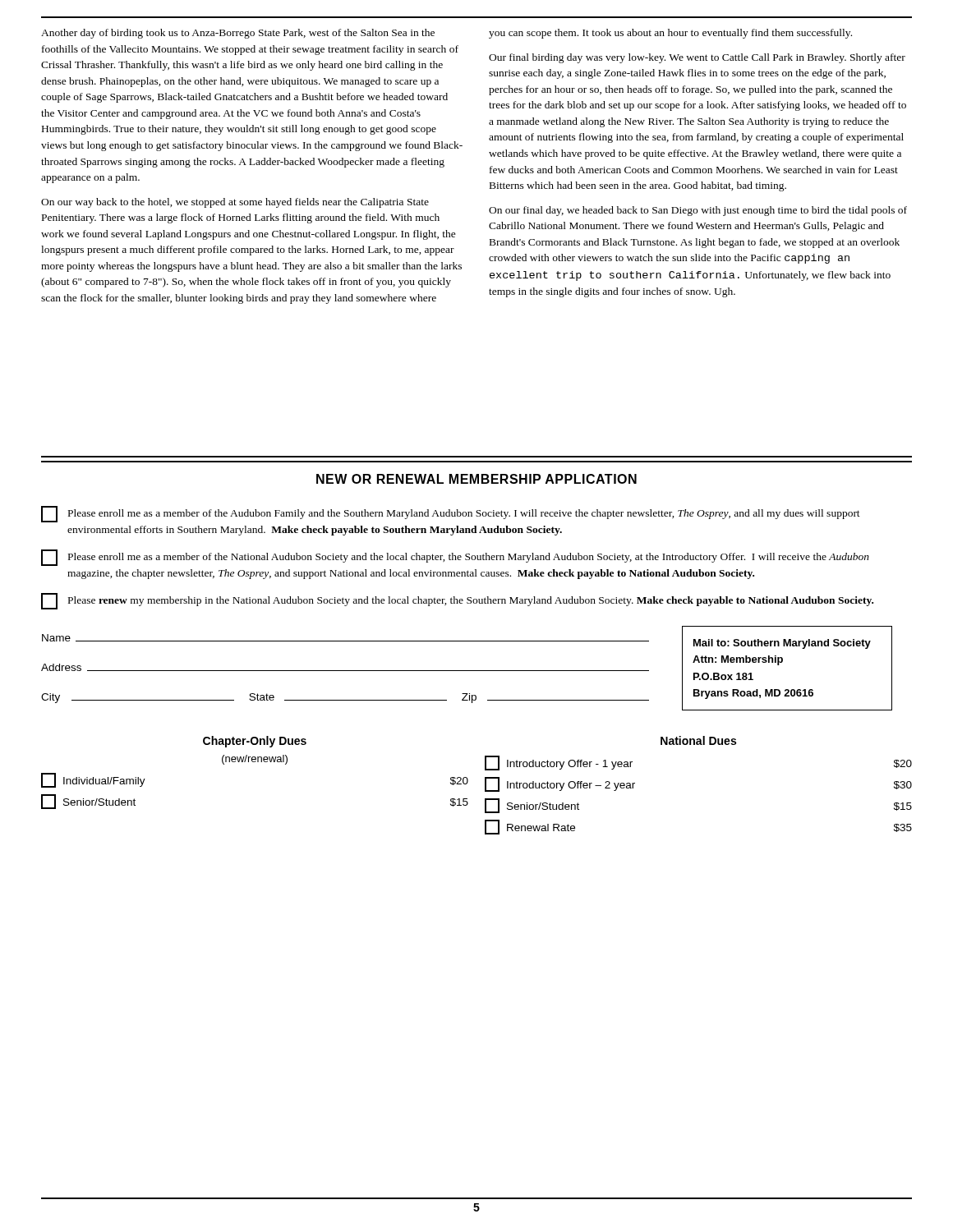Find the text block that says "you can scope them. It took us about"

[x=700, y=33]
